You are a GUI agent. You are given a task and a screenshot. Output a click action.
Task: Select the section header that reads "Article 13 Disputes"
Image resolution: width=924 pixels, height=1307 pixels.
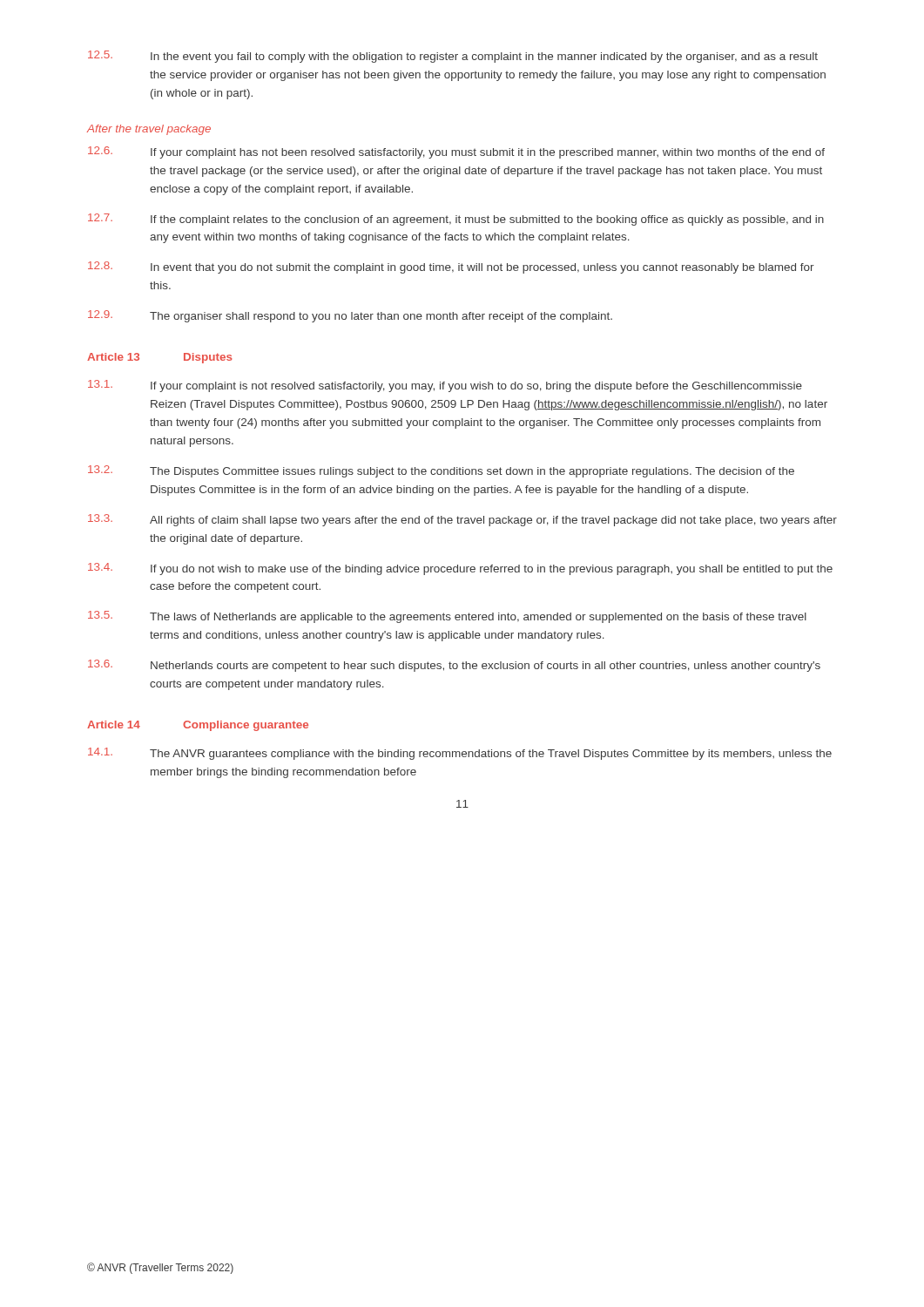[x=109, y=358]
